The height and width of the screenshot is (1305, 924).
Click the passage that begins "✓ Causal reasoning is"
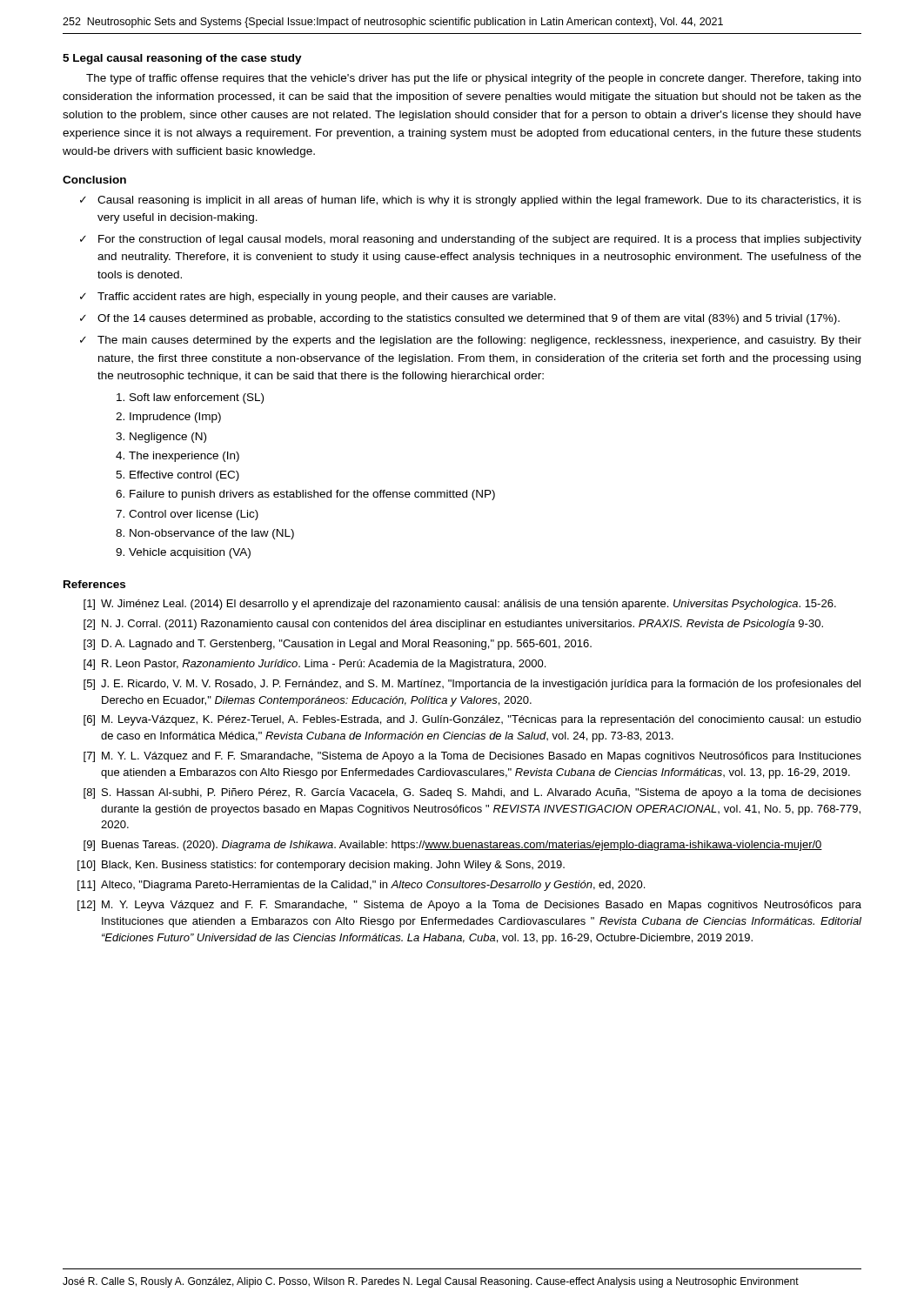point(470,209)
